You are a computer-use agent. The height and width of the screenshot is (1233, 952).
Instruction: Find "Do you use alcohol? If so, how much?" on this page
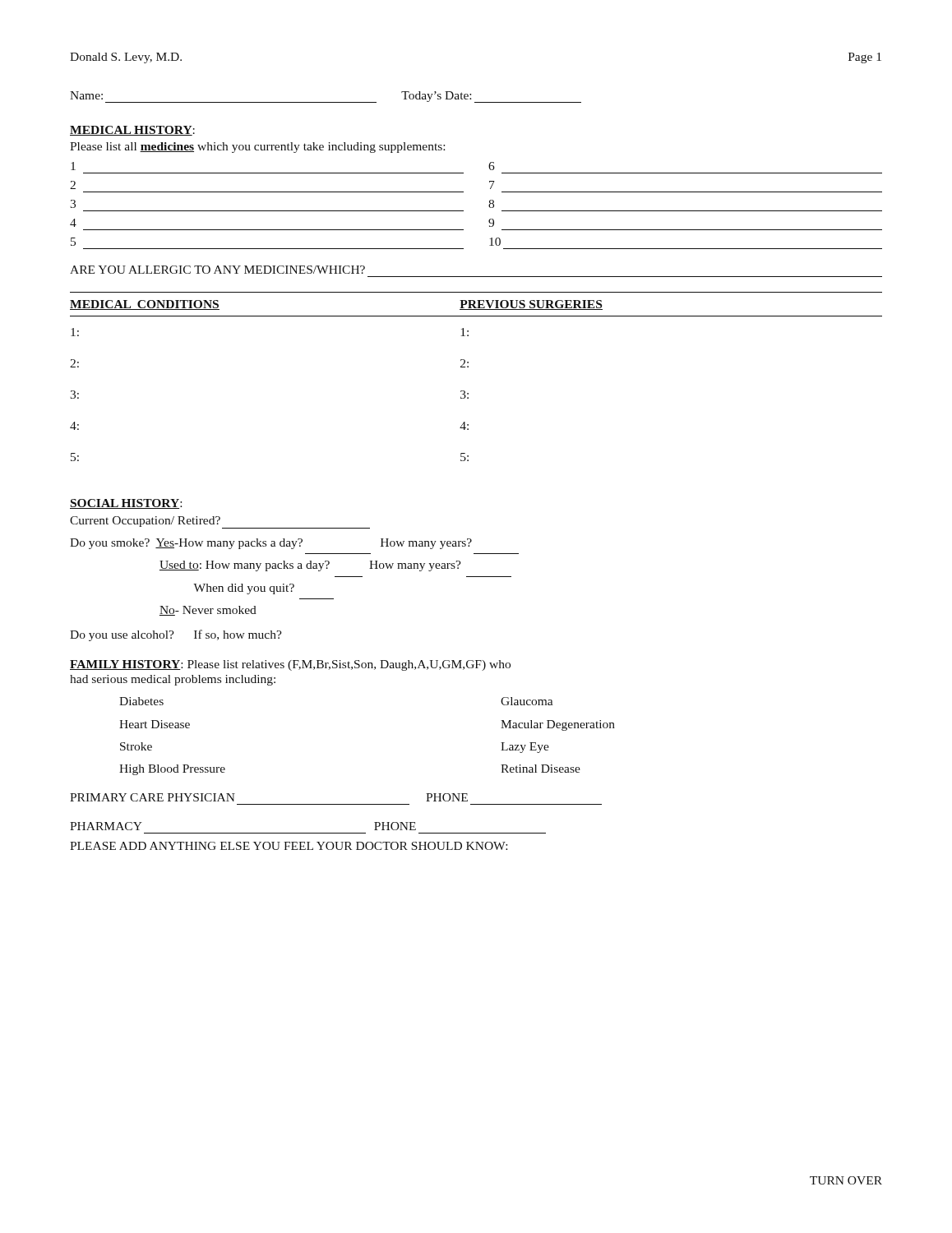176,634
